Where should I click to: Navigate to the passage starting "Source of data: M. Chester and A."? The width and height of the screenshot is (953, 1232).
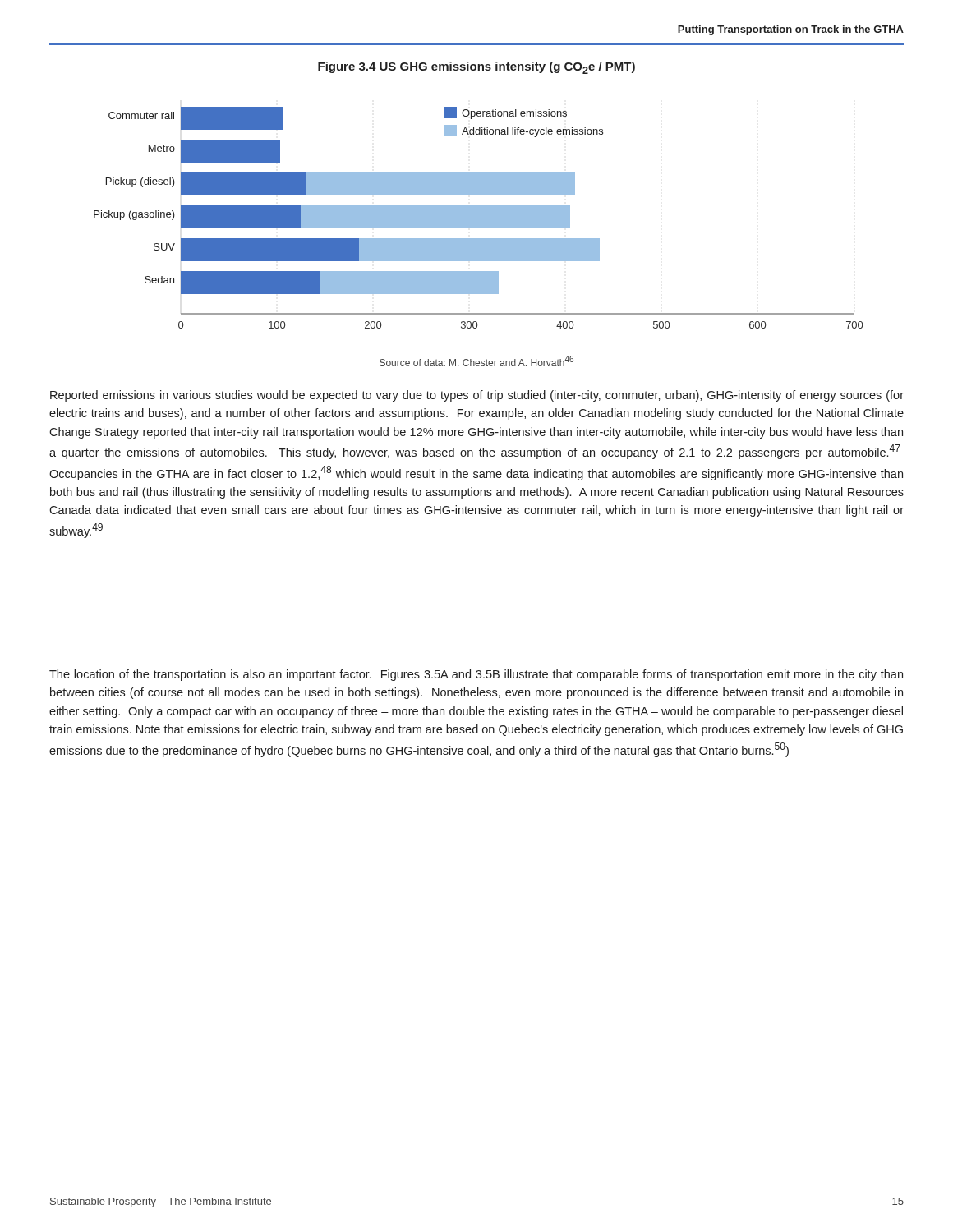pos(476,362)
